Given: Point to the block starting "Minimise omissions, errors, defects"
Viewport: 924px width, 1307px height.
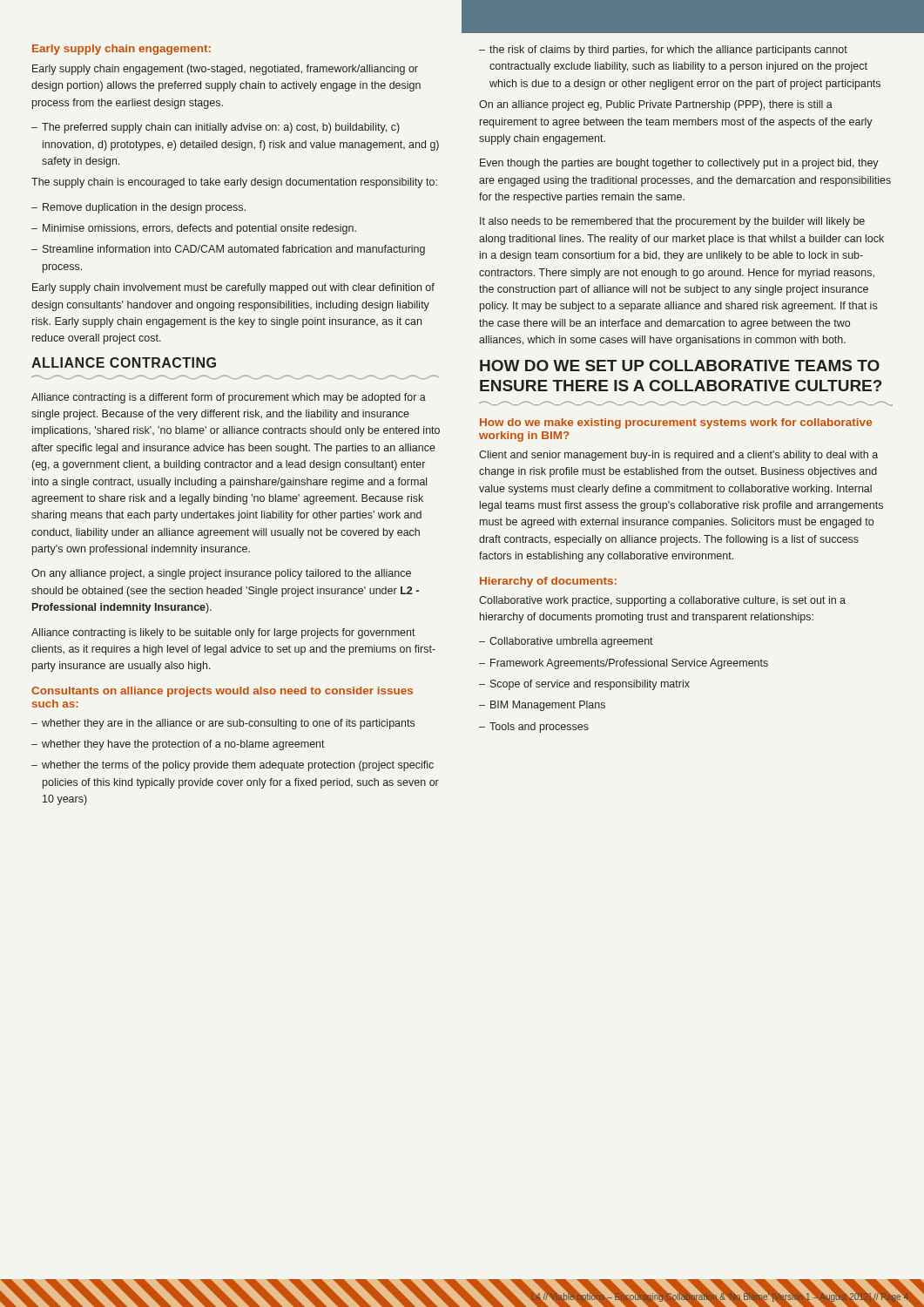Looking at the screenshot, I should coord(199,228).
